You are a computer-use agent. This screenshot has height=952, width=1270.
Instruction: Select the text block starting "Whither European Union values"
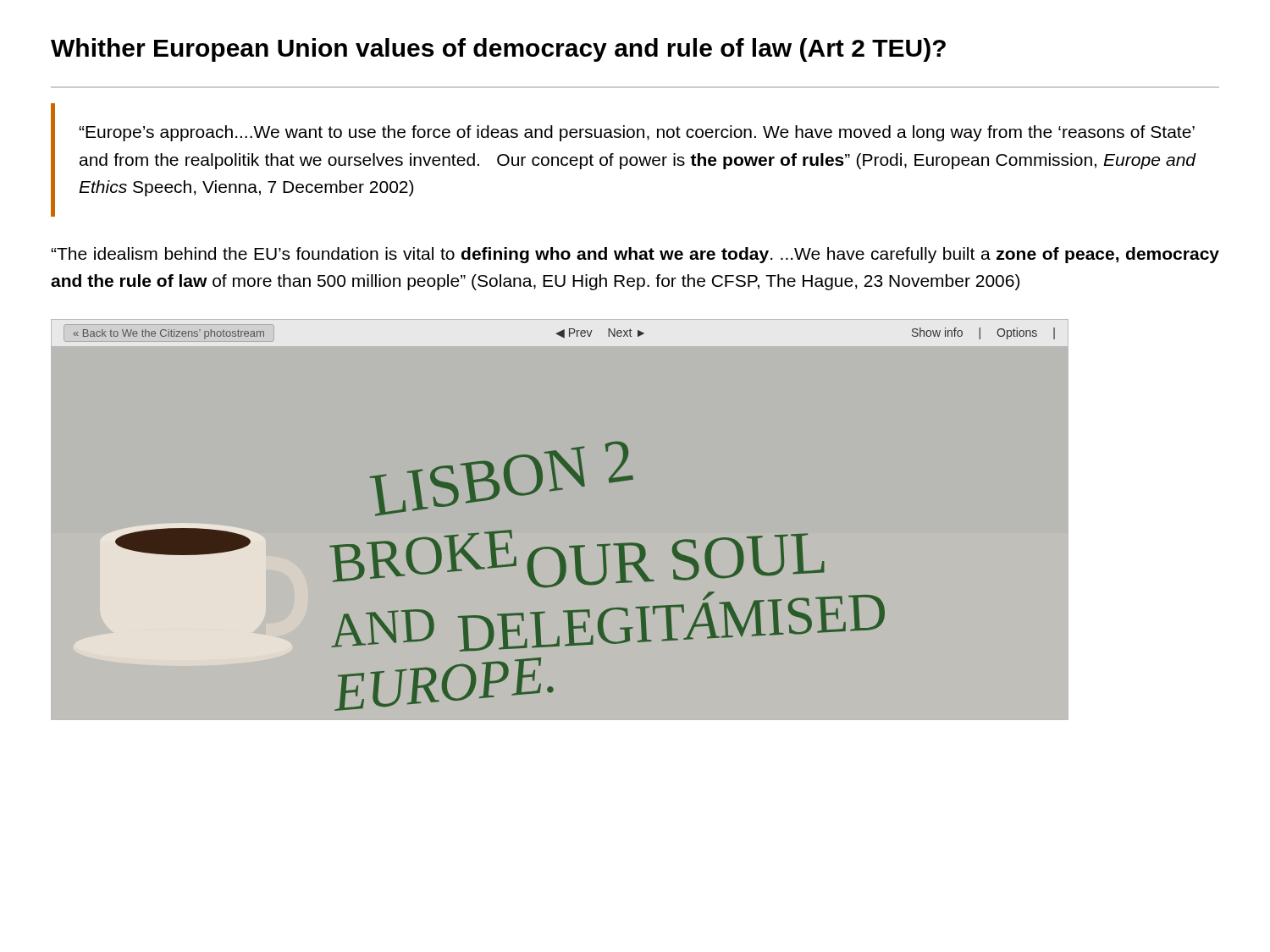tap(635, 48)
